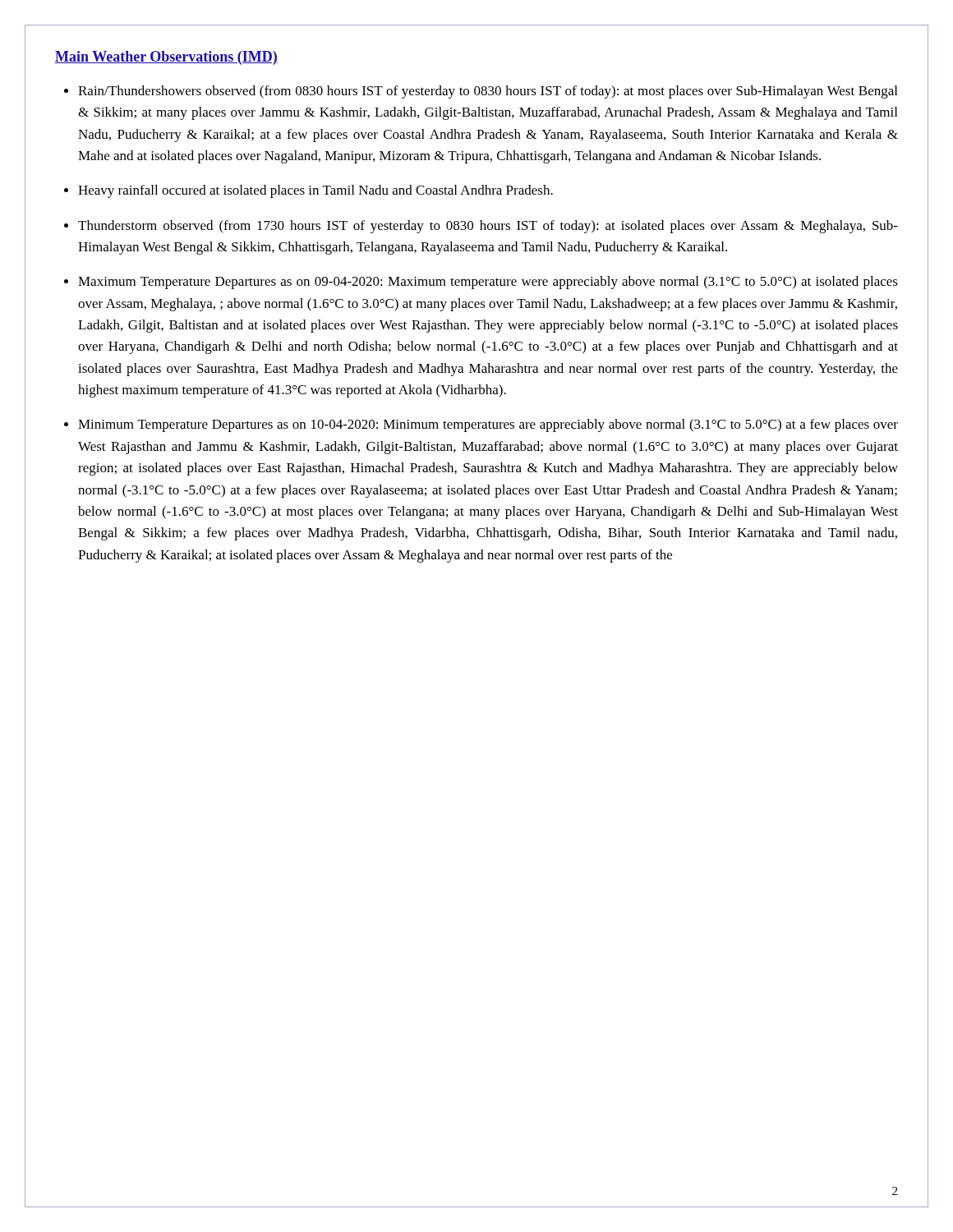Viewport: 953px width, 1232px height.
Task: Point to the region starting "Rain/Thundershowers observed (from 0830"
Action: (x=488, y=123)
